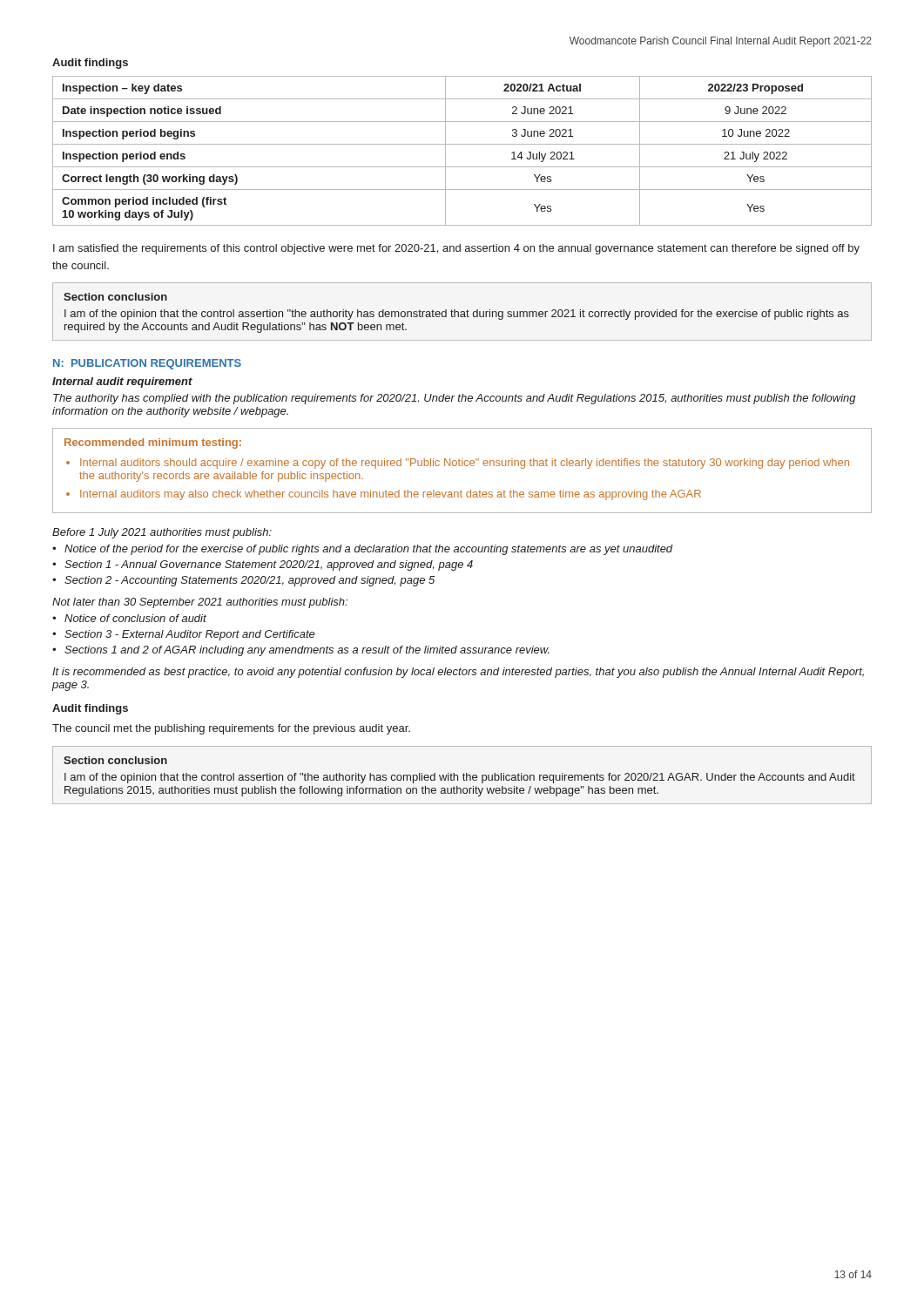Viewport: 924px width, 1307px height.
Task: Point to the block beginning "• Sections 1"
Action: [x=301, y=650]
